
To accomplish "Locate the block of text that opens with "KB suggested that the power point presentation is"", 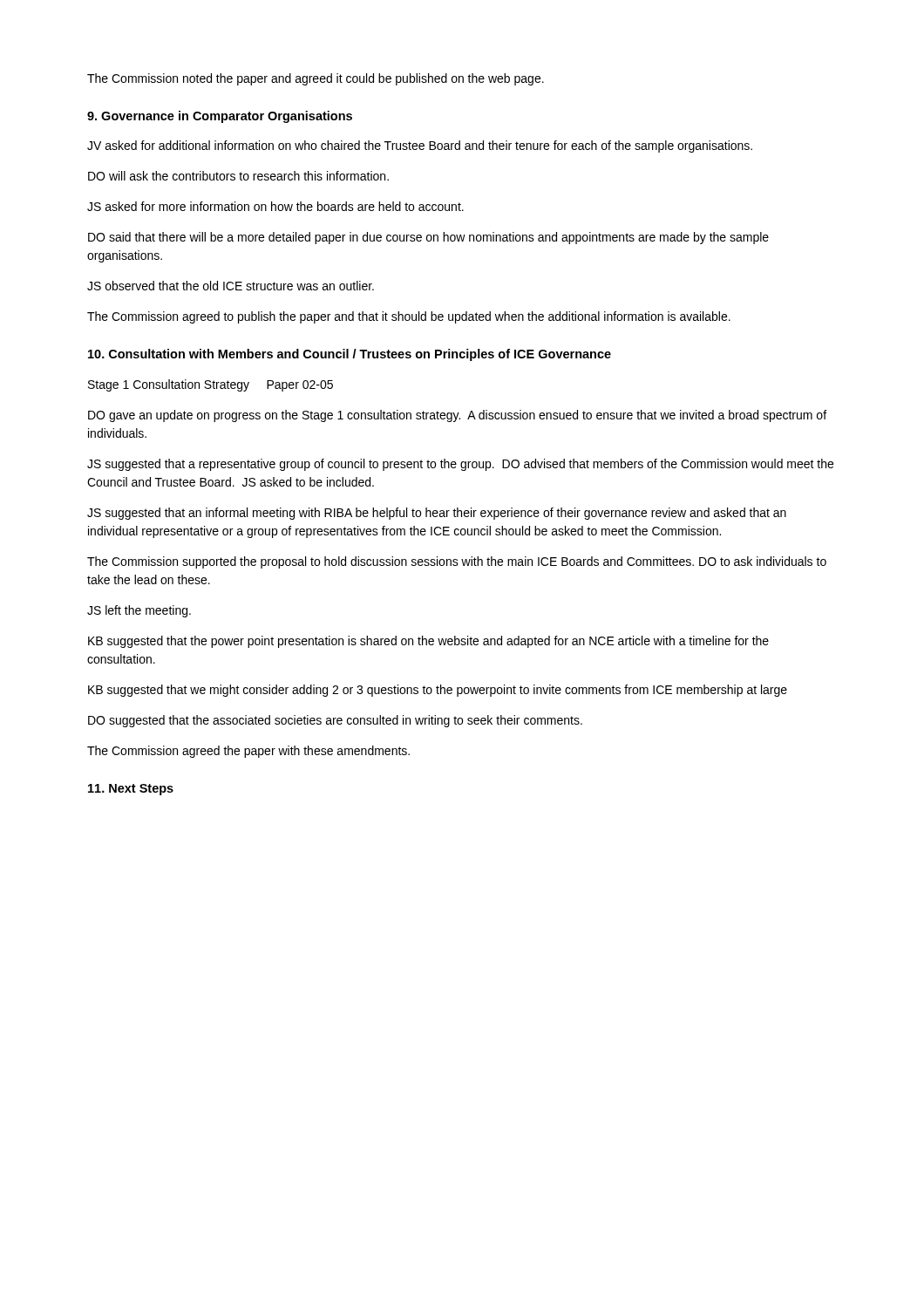I will [428, 650].
